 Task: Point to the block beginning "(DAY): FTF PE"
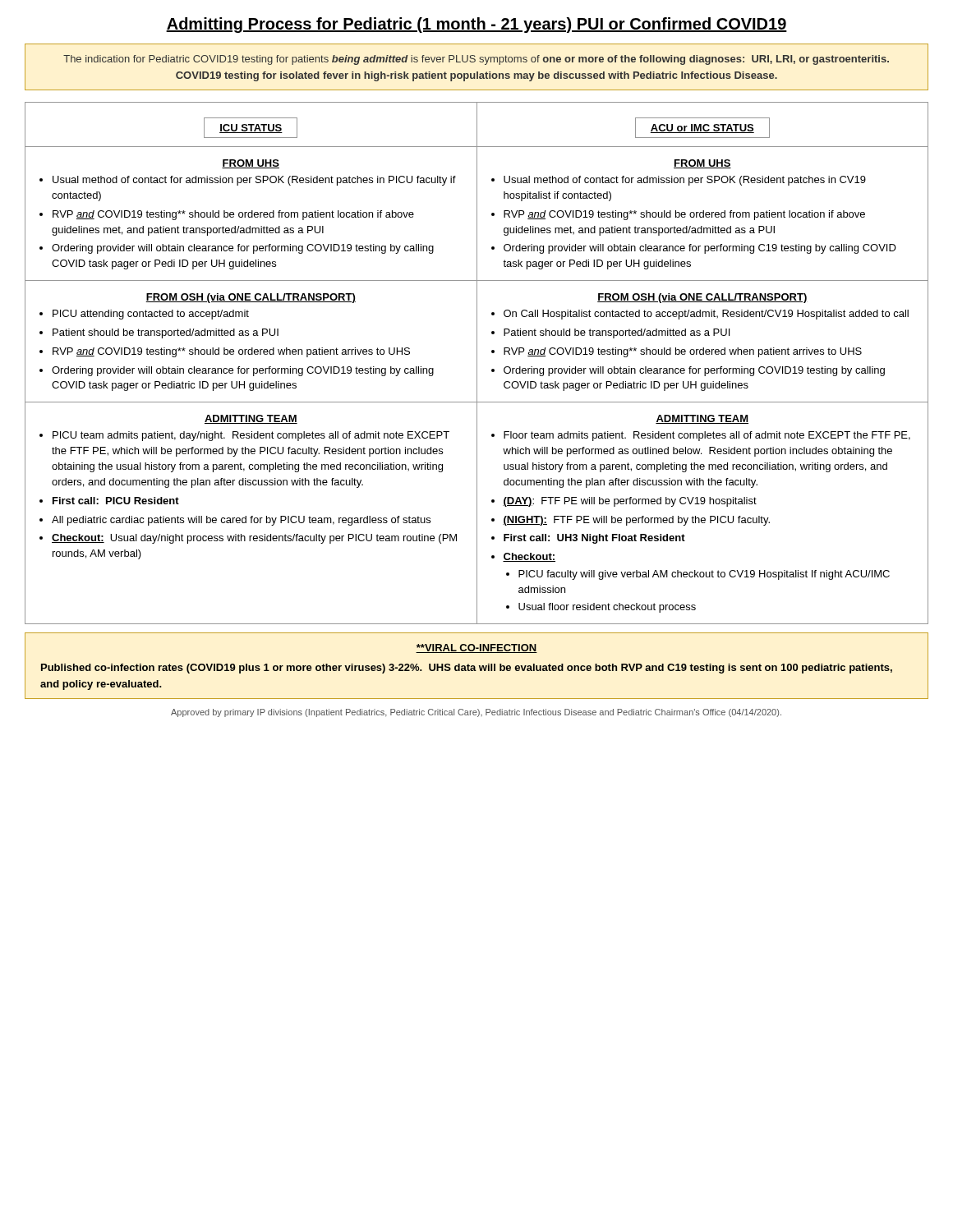pos(630,500)
